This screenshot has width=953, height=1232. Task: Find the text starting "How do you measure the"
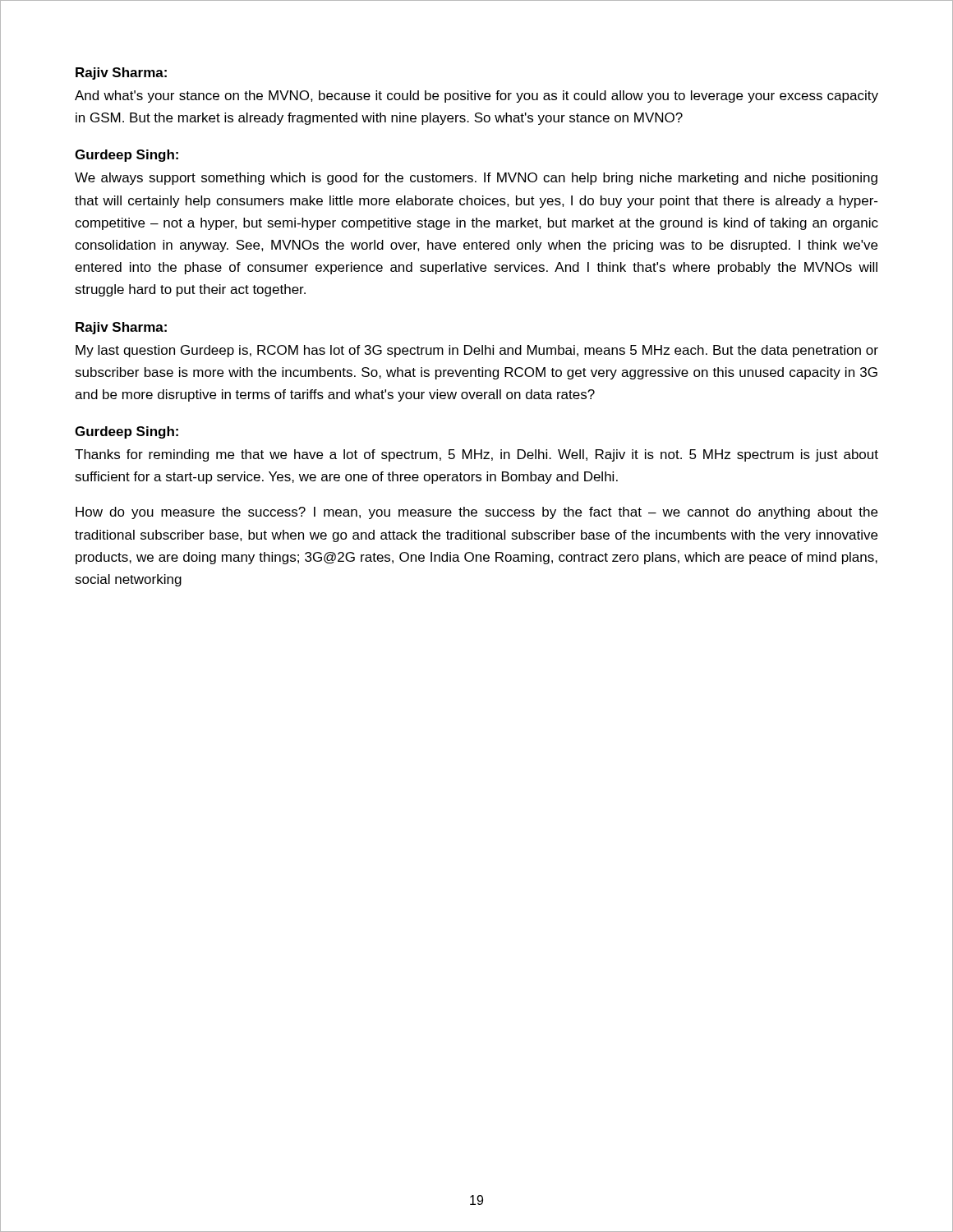[x=476, y=546]
